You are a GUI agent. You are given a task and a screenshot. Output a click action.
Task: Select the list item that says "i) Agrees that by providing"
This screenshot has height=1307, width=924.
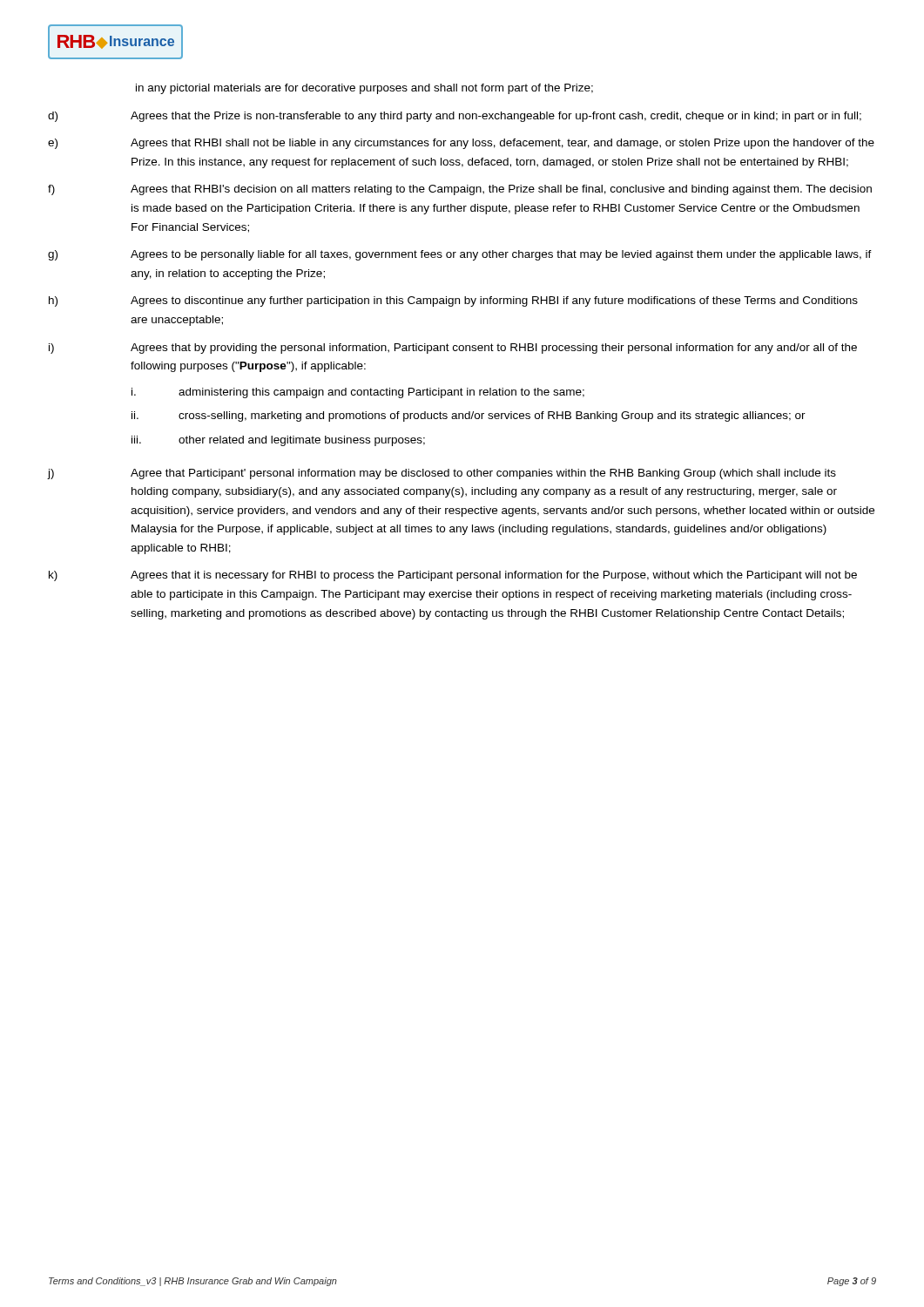point(462,396)
